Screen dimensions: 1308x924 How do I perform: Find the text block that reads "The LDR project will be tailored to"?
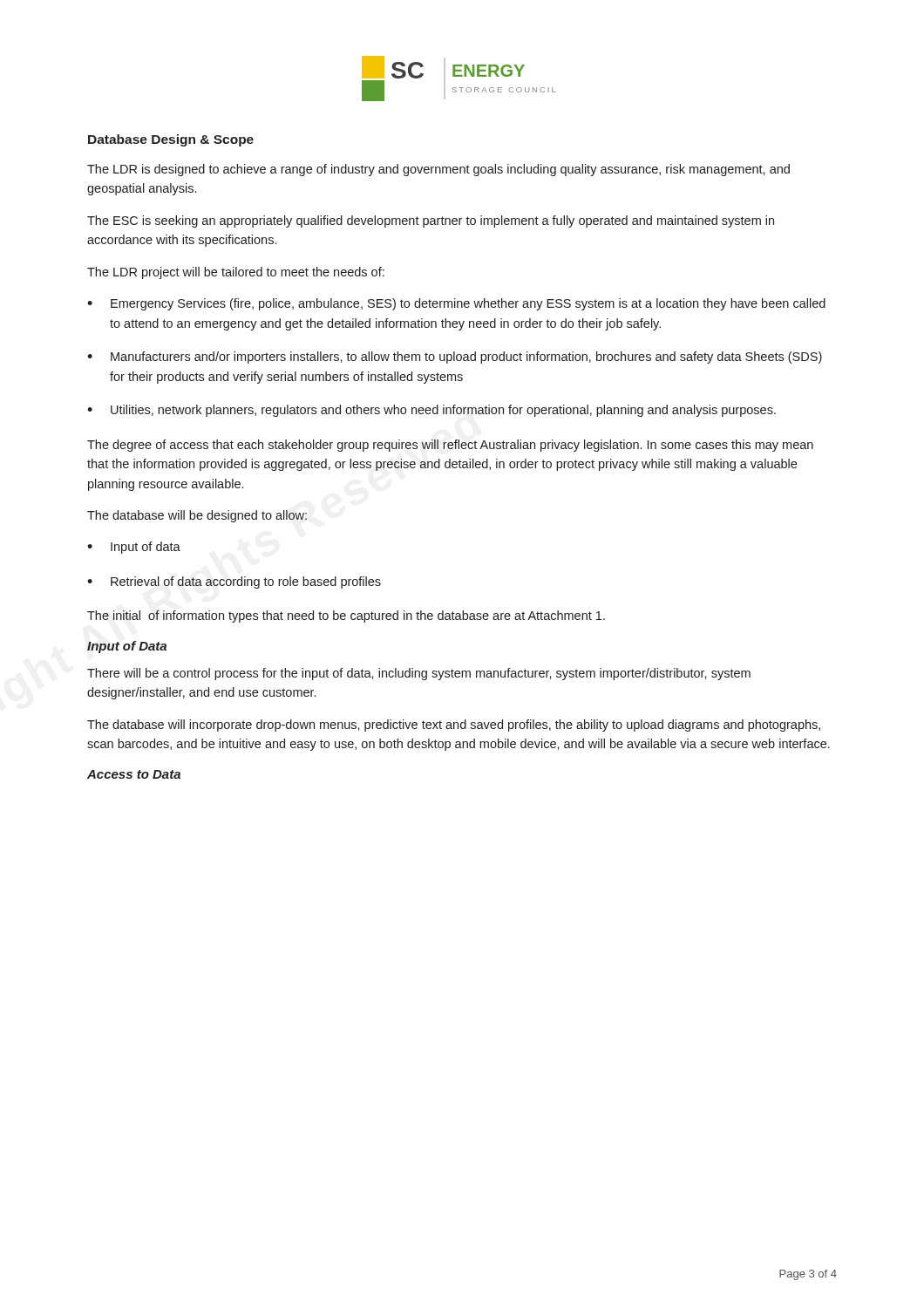236,272
